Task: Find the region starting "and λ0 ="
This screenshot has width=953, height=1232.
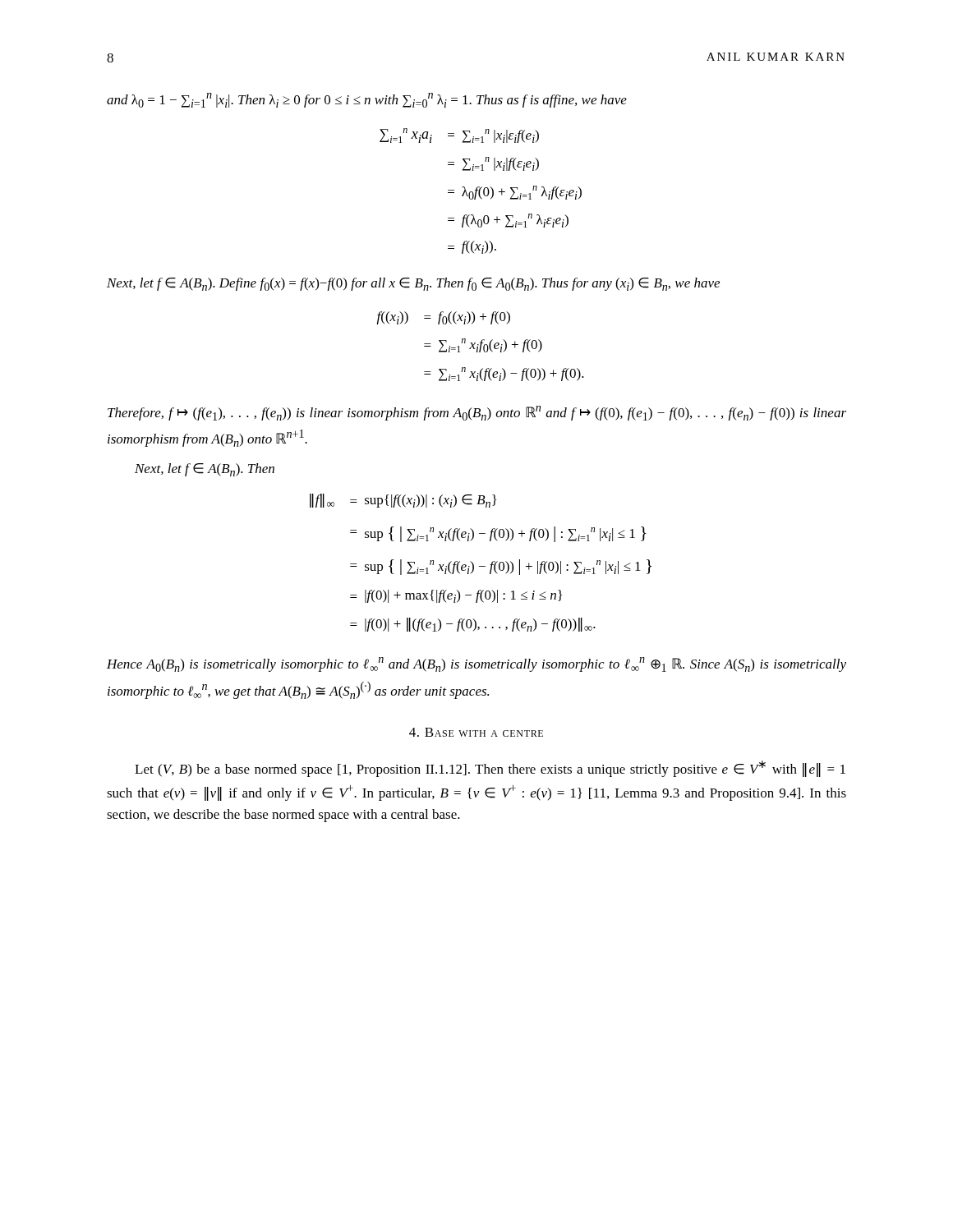Action: (476, 99)
